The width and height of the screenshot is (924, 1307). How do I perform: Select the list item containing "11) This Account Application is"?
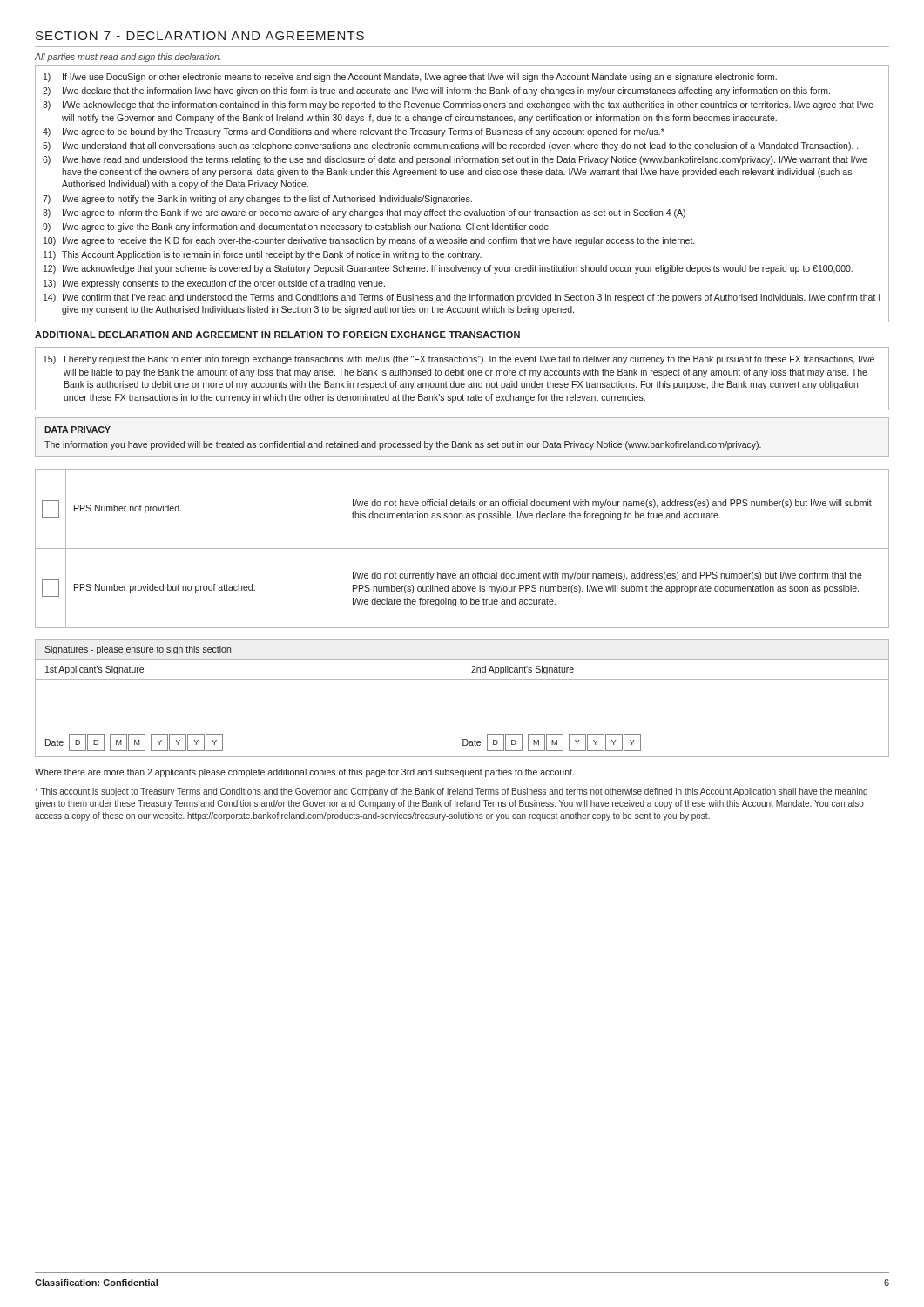462,255
